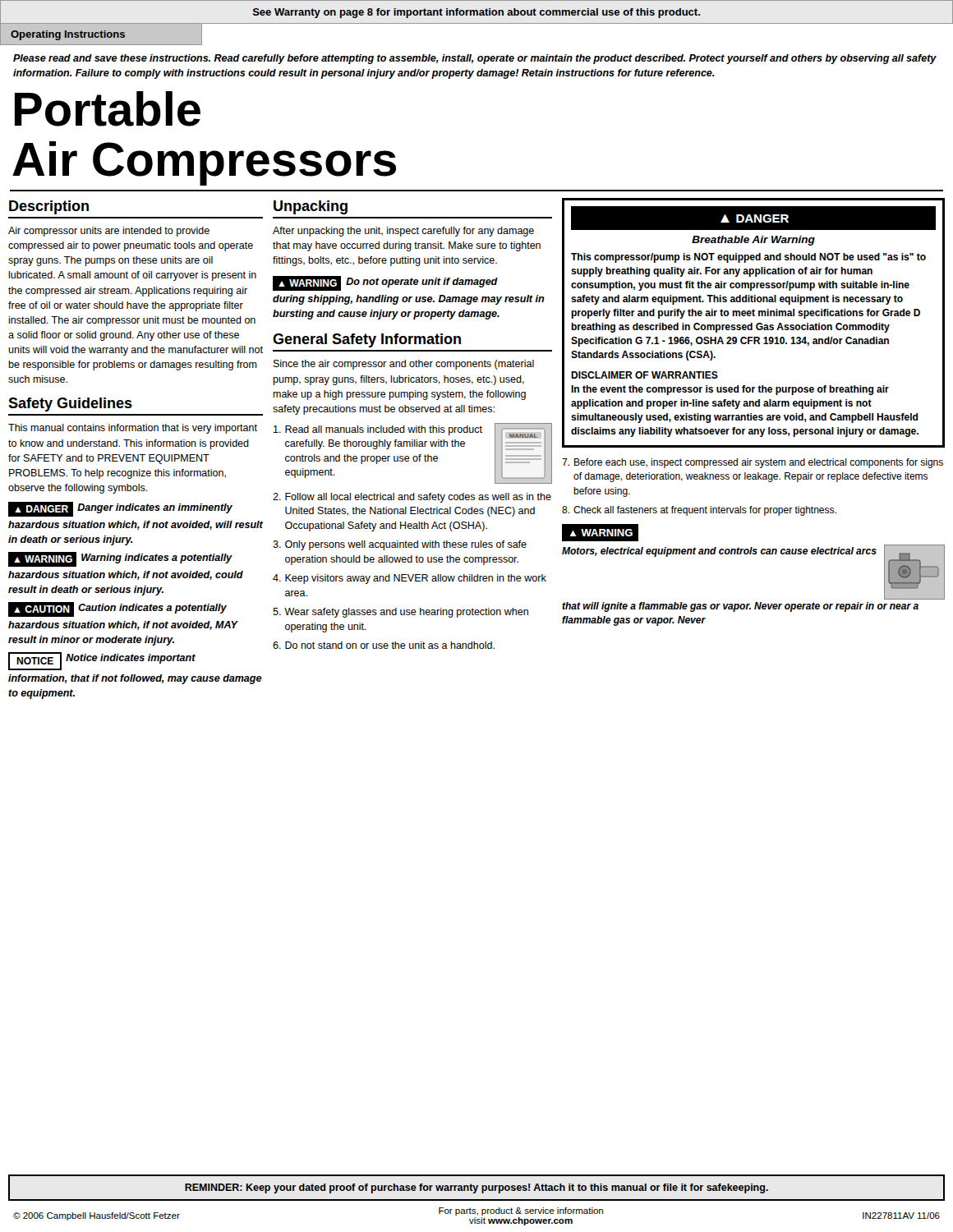953x1232 pixels.
Task: Point to the block beginning "Since the air compressor and"
Action: [x=403, y=386]
